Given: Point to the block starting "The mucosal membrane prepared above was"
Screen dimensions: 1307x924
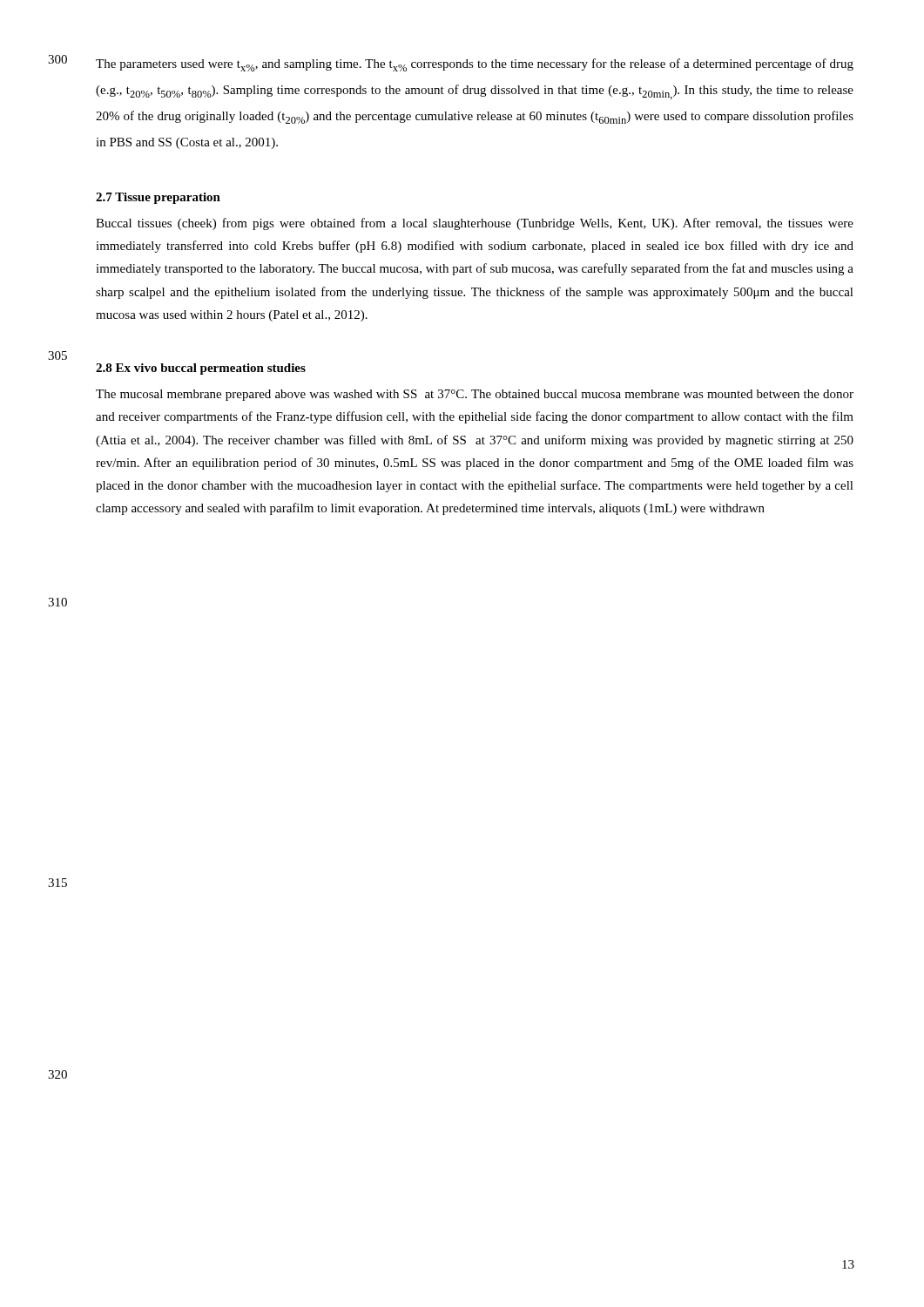Looking at the screenshot, I should coord(475,451).
